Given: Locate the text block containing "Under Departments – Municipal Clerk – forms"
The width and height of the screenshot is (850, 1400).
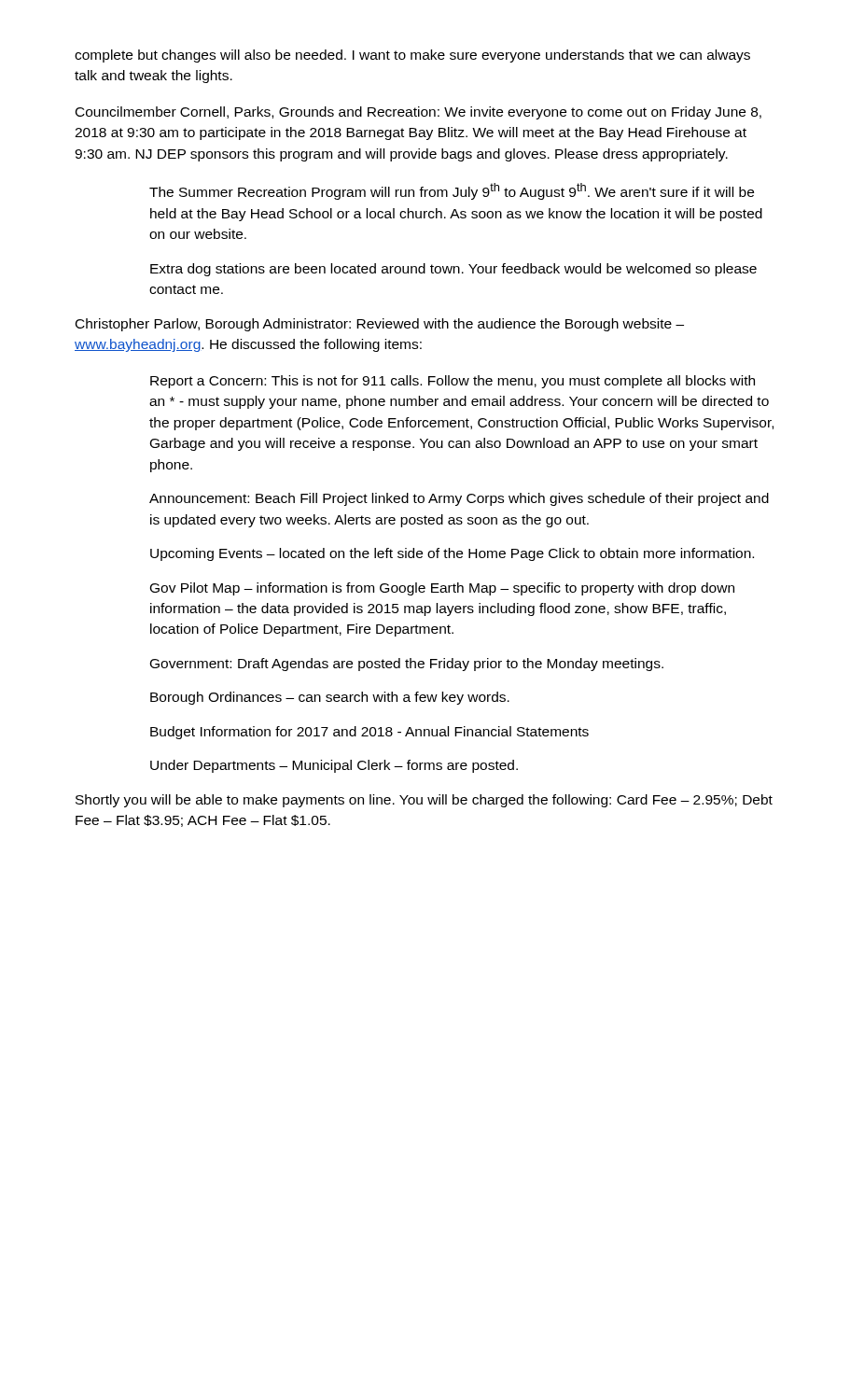Looking at the screenshot, I should (334, 765).
